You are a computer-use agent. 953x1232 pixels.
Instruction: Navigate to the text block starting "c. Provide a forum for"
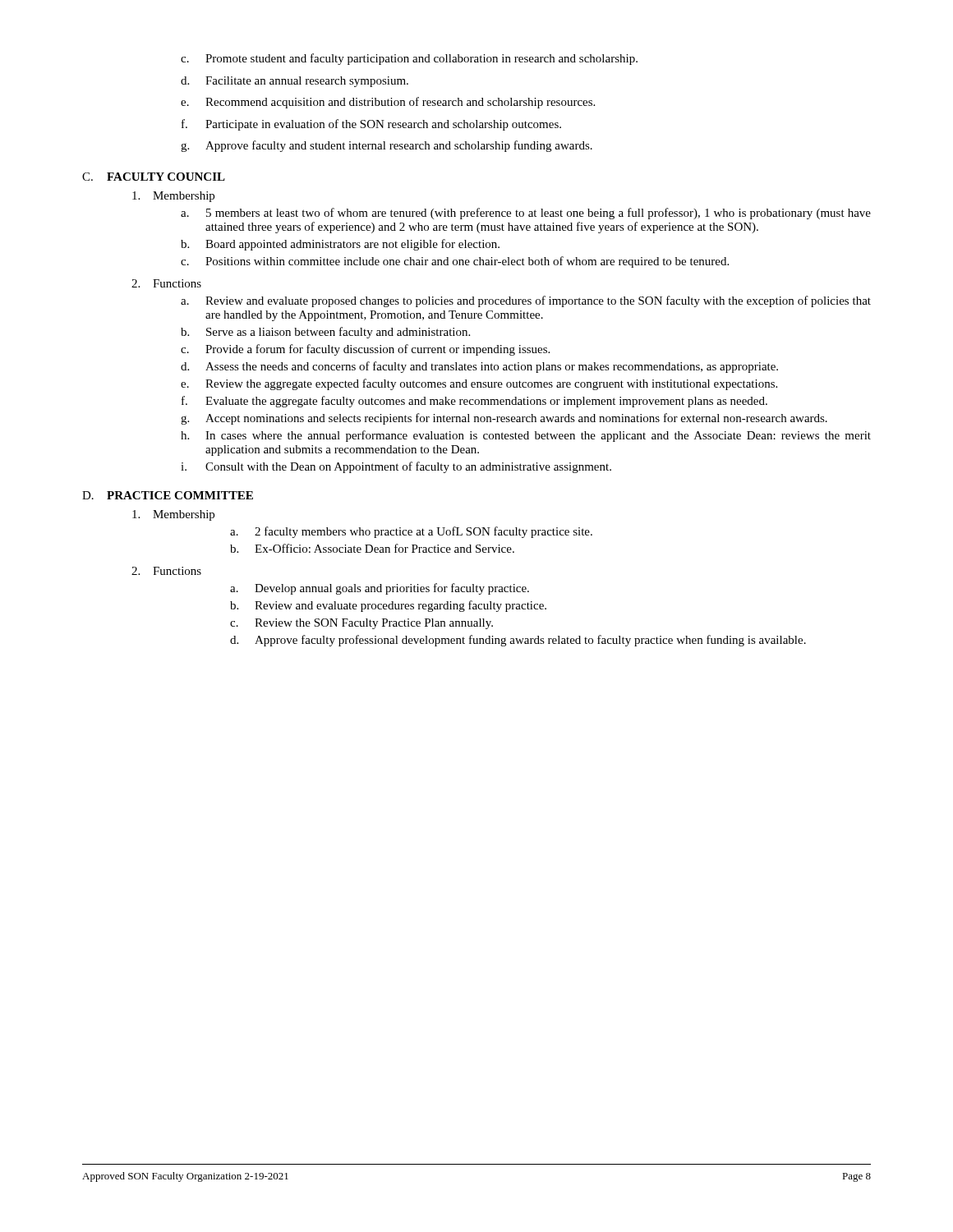coord(526,349)
